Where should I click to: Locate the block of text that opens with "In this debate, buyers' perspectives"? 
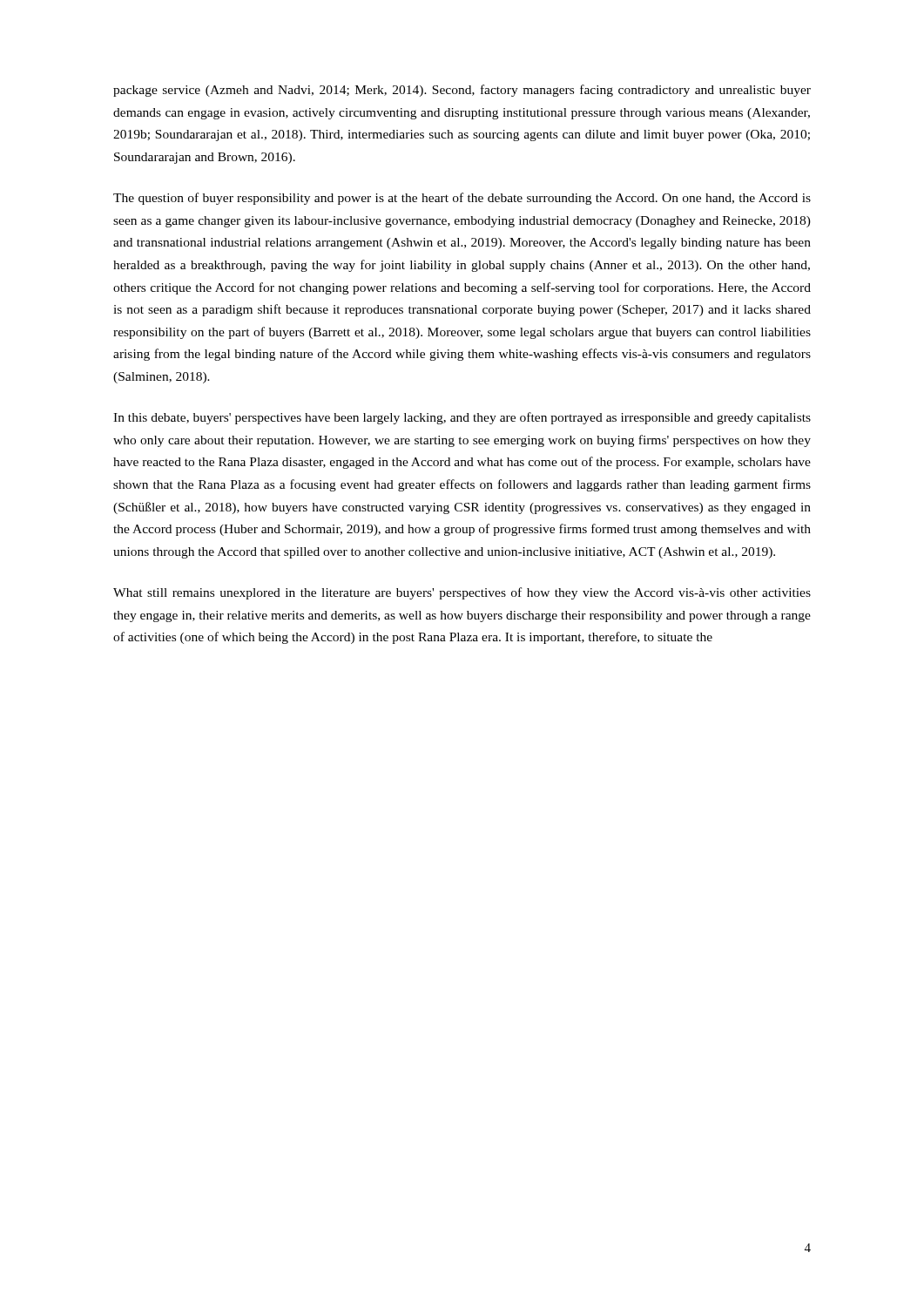(x=462, y=484)
